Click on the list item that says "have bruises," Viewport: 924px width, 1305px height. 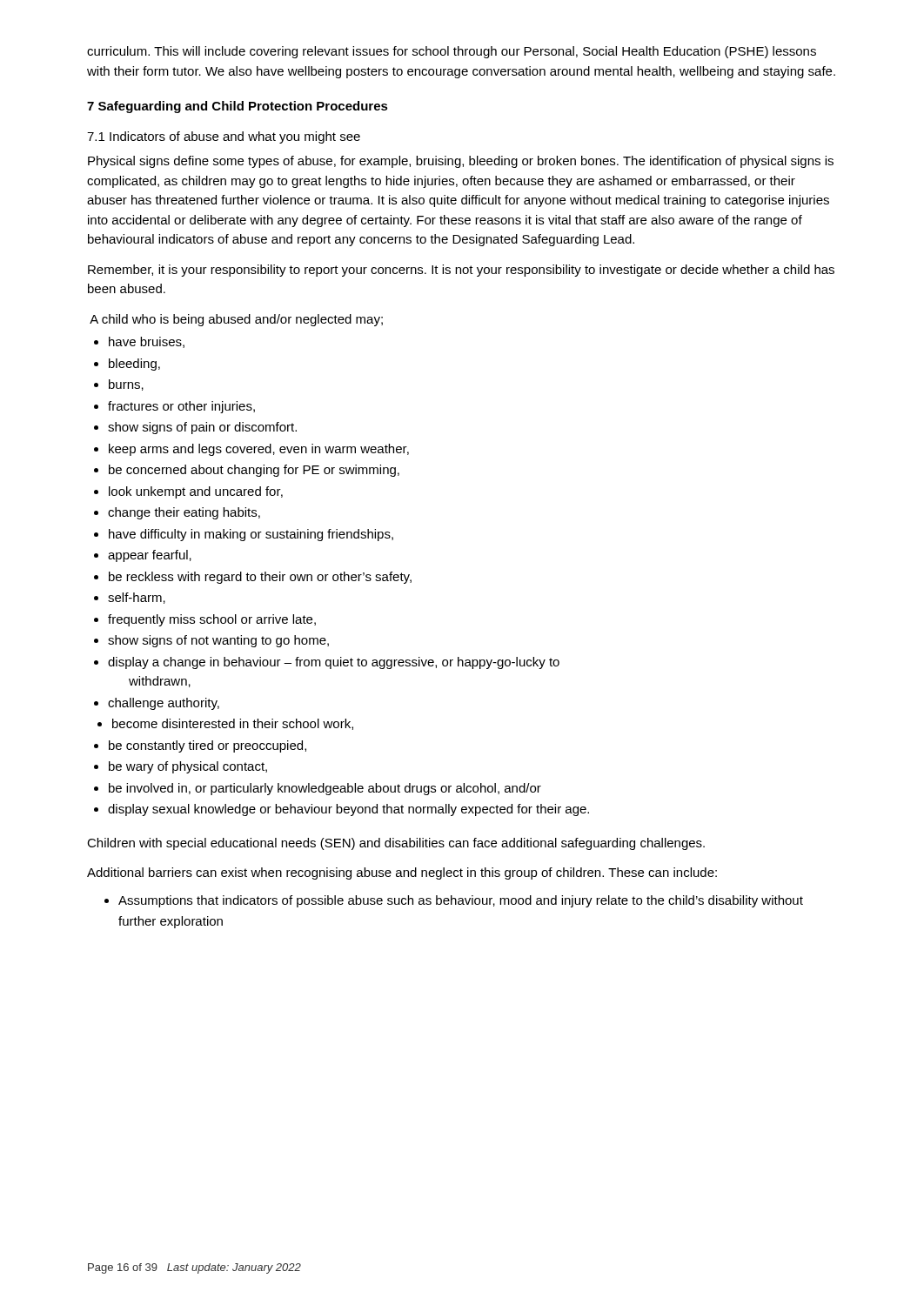[139, 342]
